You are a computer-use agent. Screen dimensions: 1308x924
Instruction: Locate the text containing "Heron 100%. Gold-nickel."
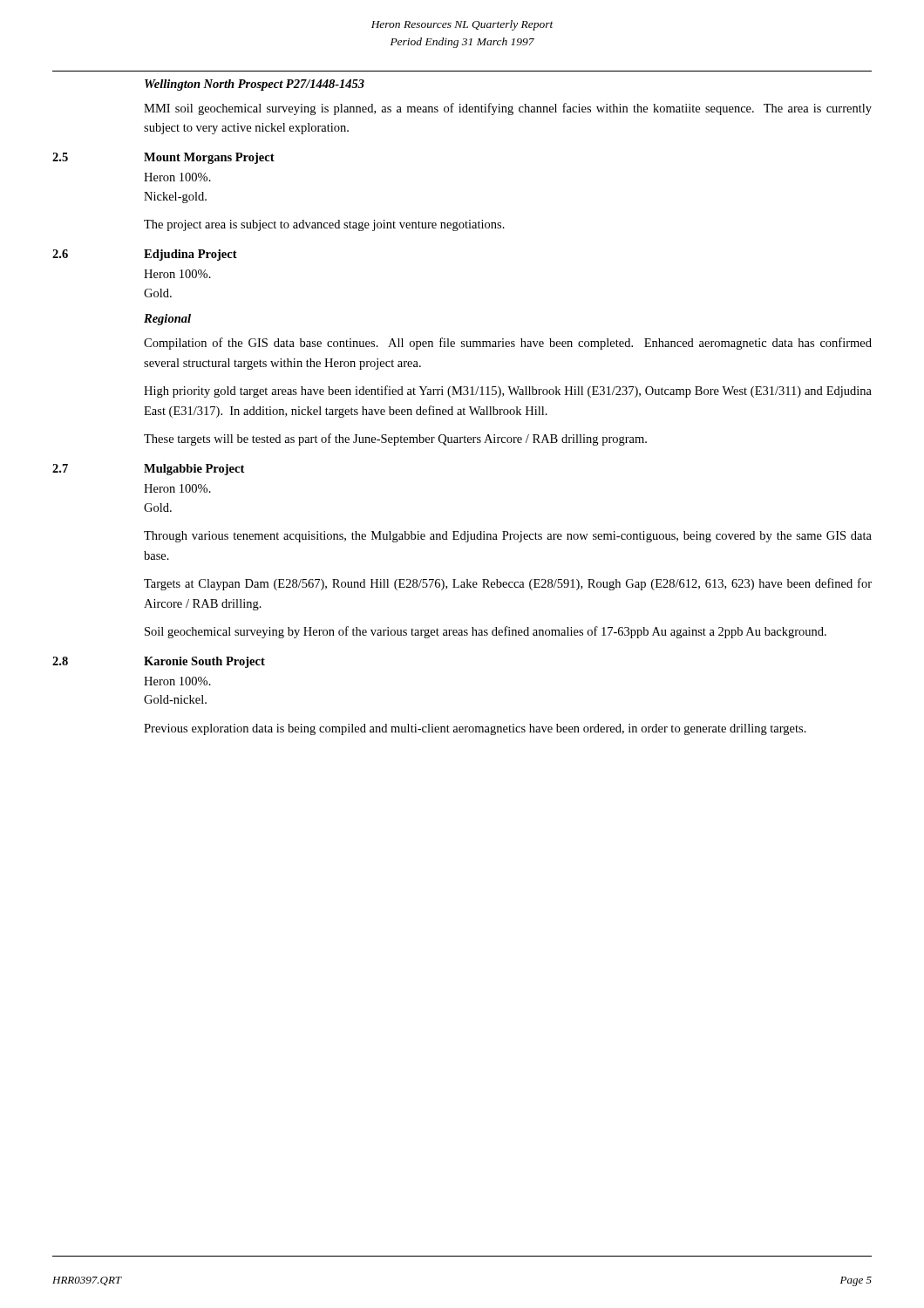pyautogui.click(x=177, y=681)
